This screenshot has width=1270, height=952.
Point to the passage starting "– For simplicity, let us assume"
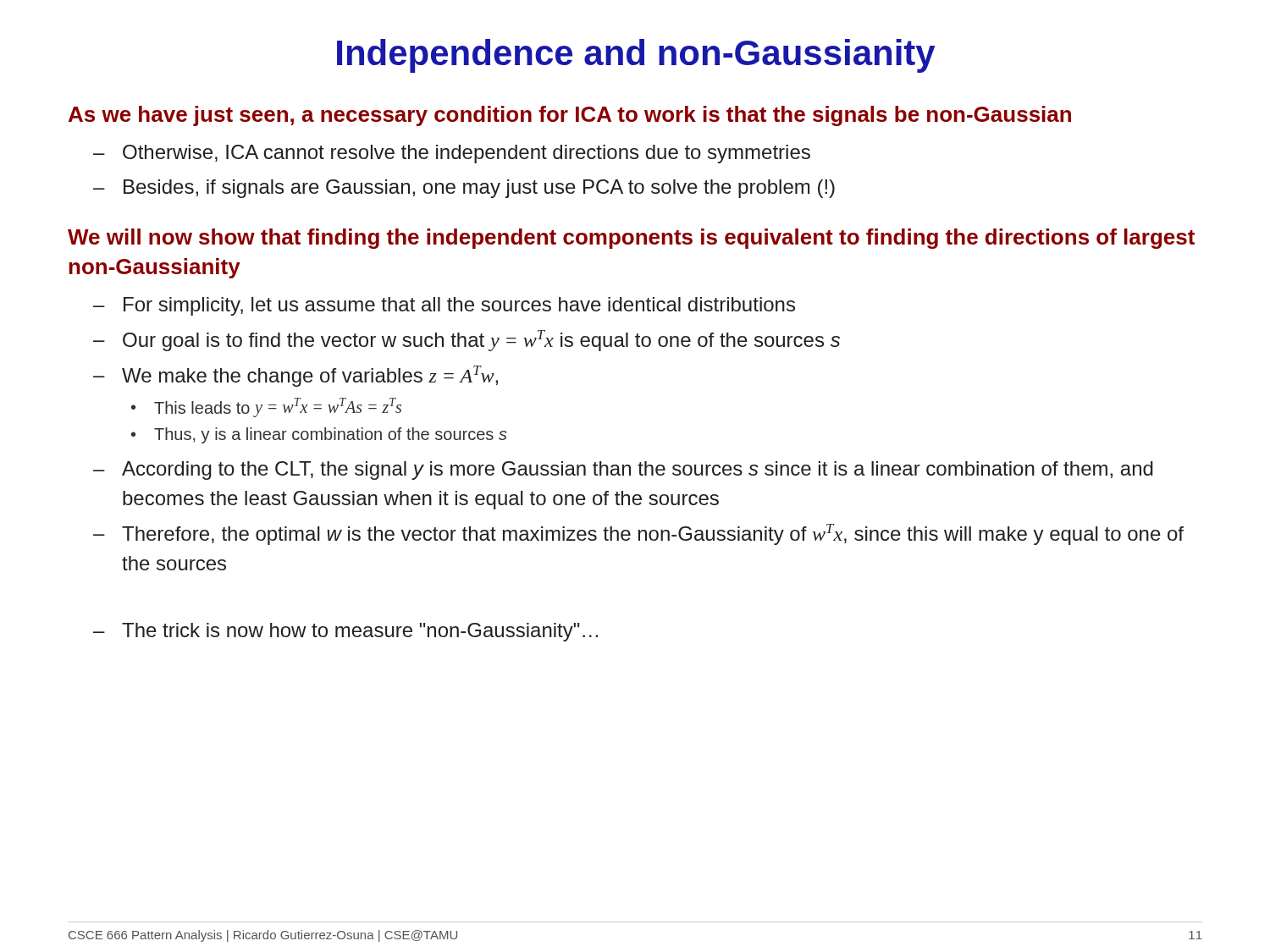(444, 305)
